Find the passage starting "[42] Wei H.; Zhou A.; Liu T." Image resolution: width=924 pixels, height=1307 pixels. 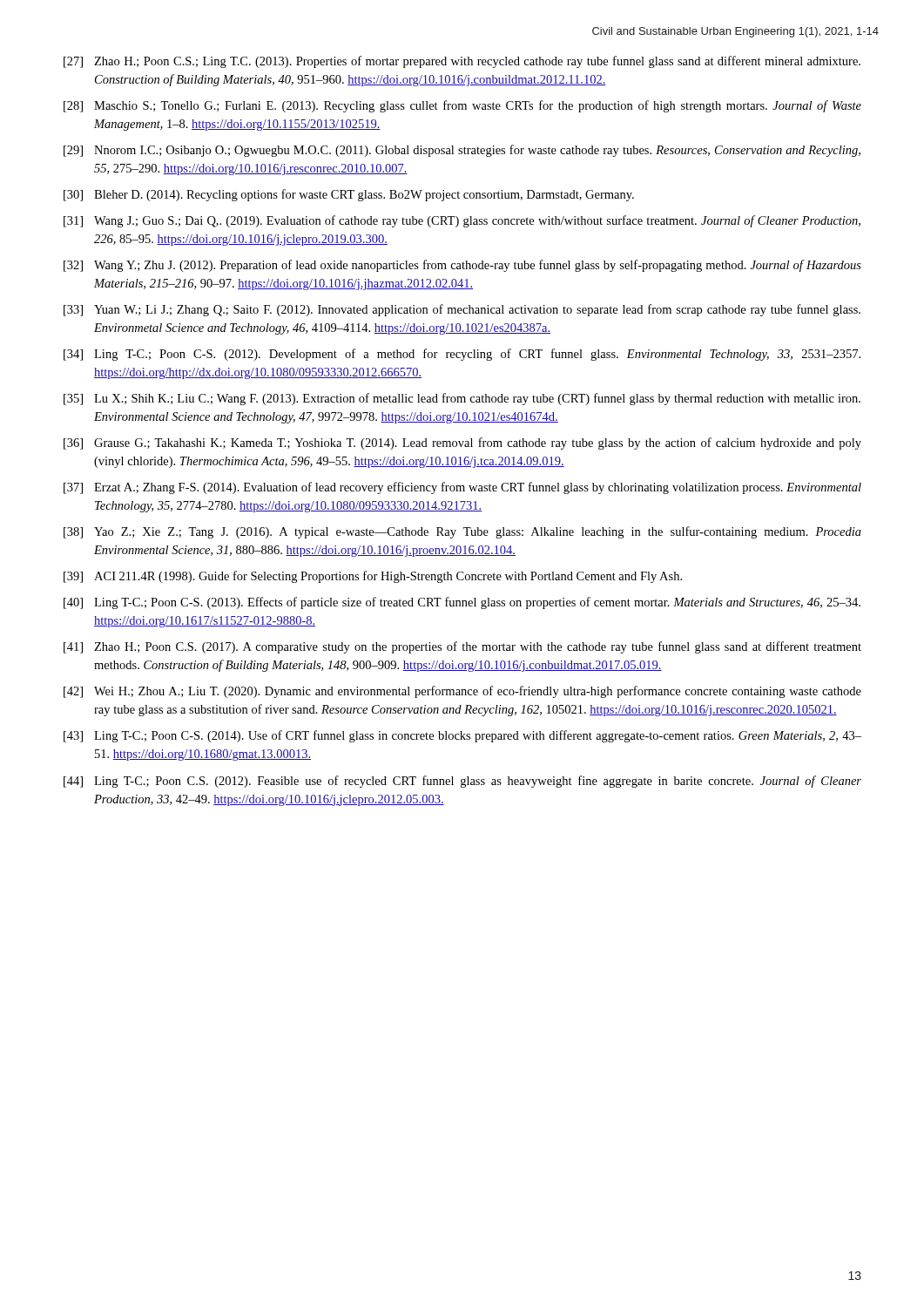pyautogui.click(x=462, y=701)
